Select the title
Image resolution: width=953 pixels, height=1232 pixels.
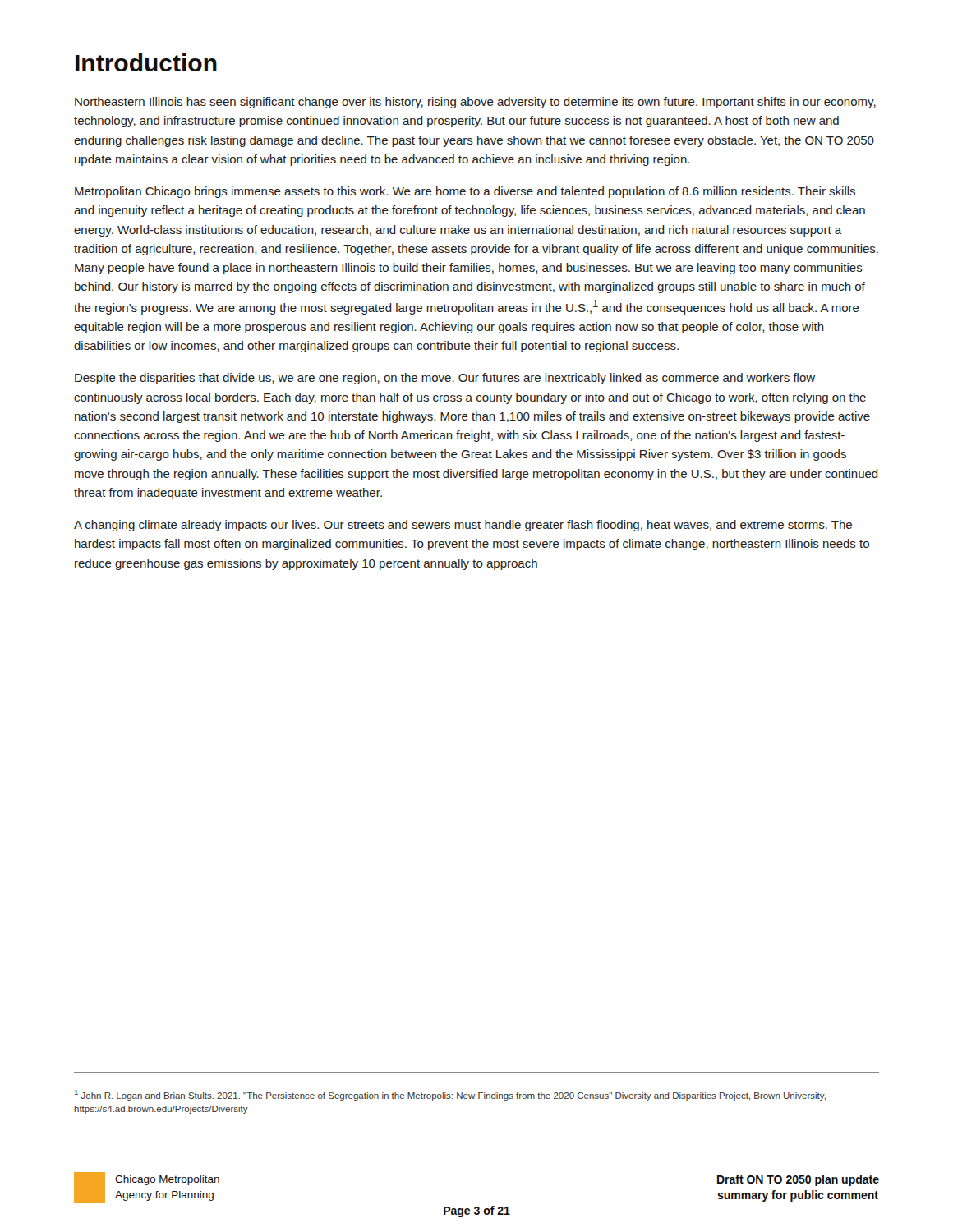(476, 63)
